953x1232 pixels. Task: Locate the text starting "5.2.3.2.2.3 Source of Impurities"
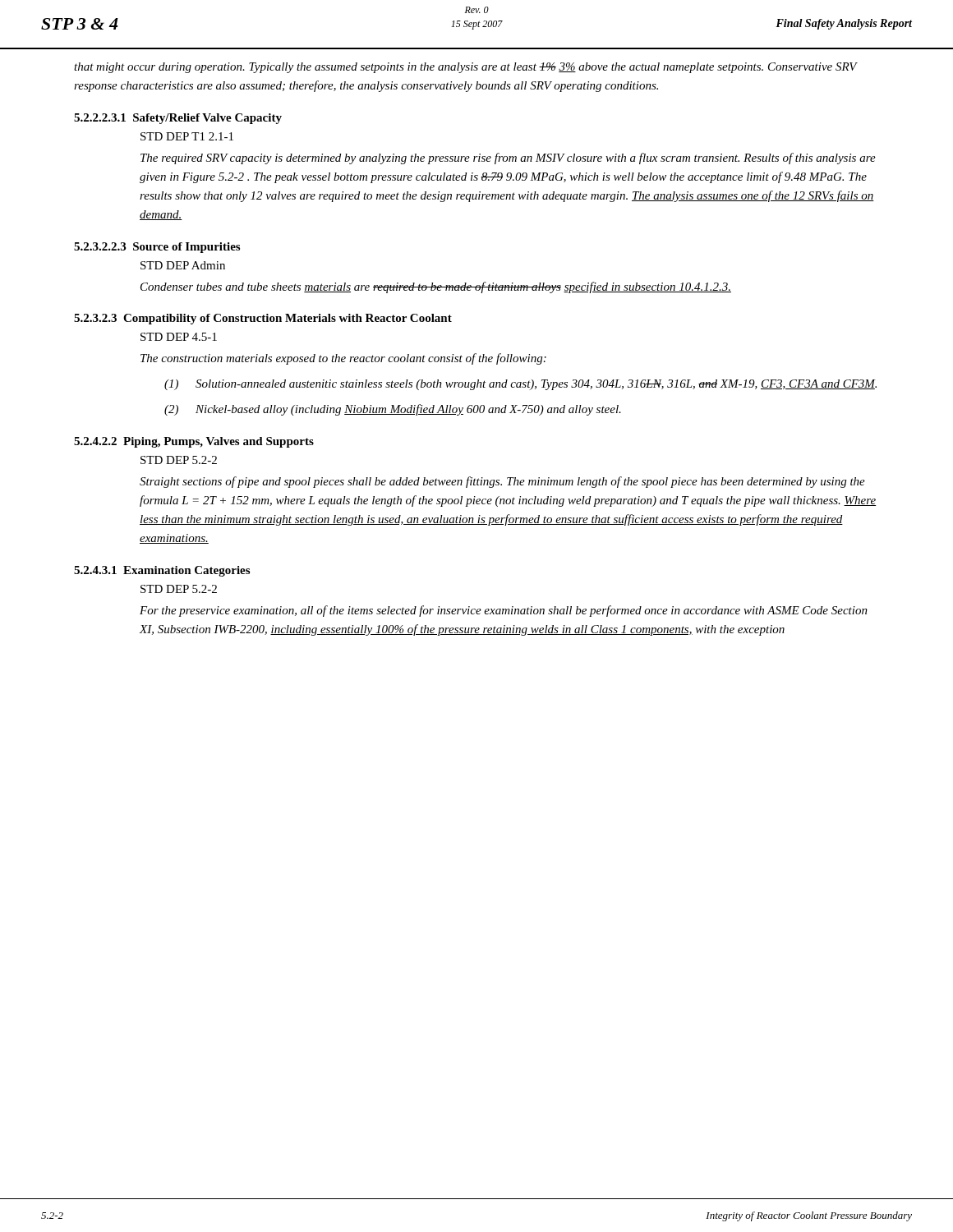point(157,246)
